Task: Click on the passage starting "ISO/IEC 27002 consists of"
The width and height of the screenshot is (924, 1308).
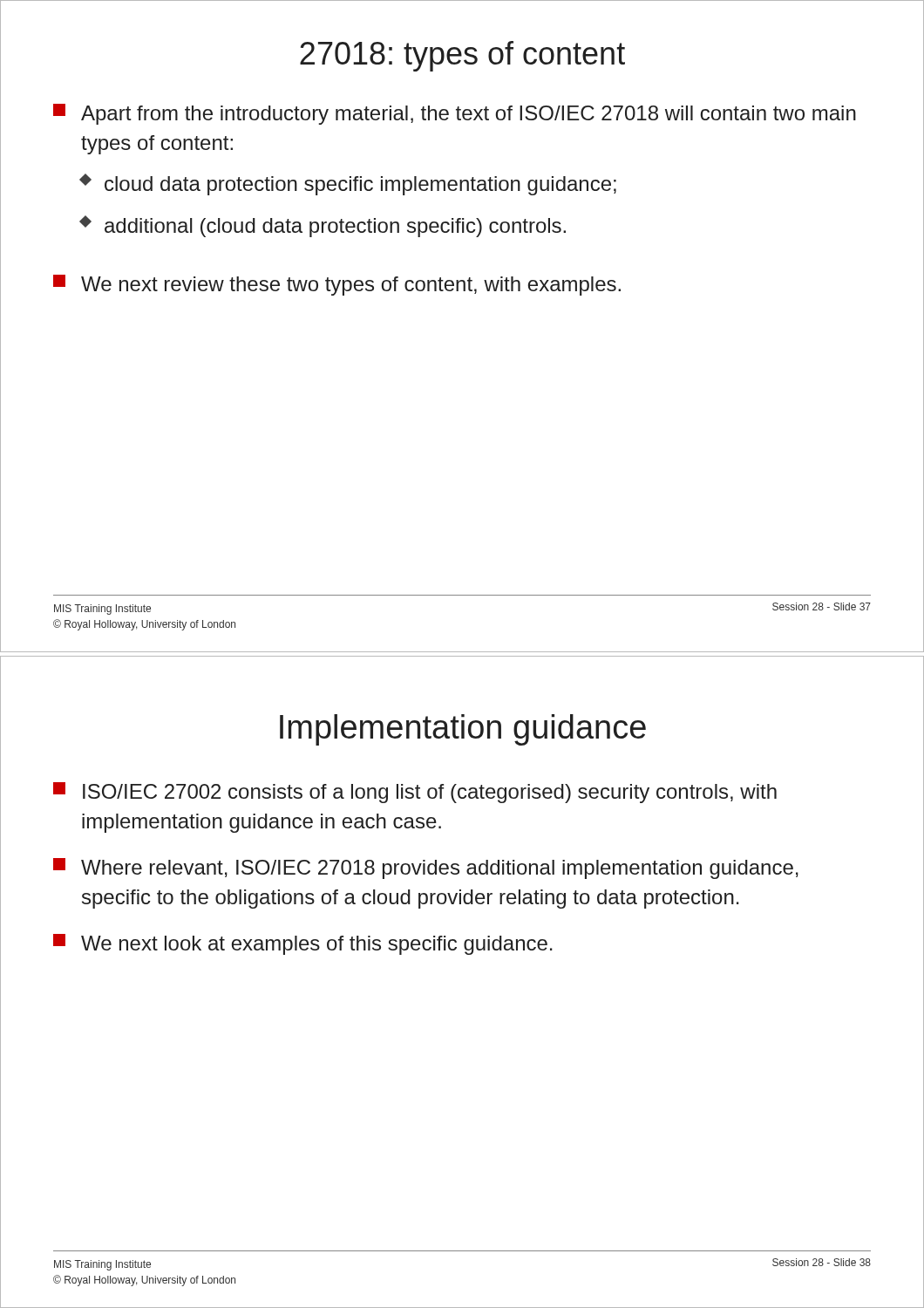Action: click(x=462, y=806)
